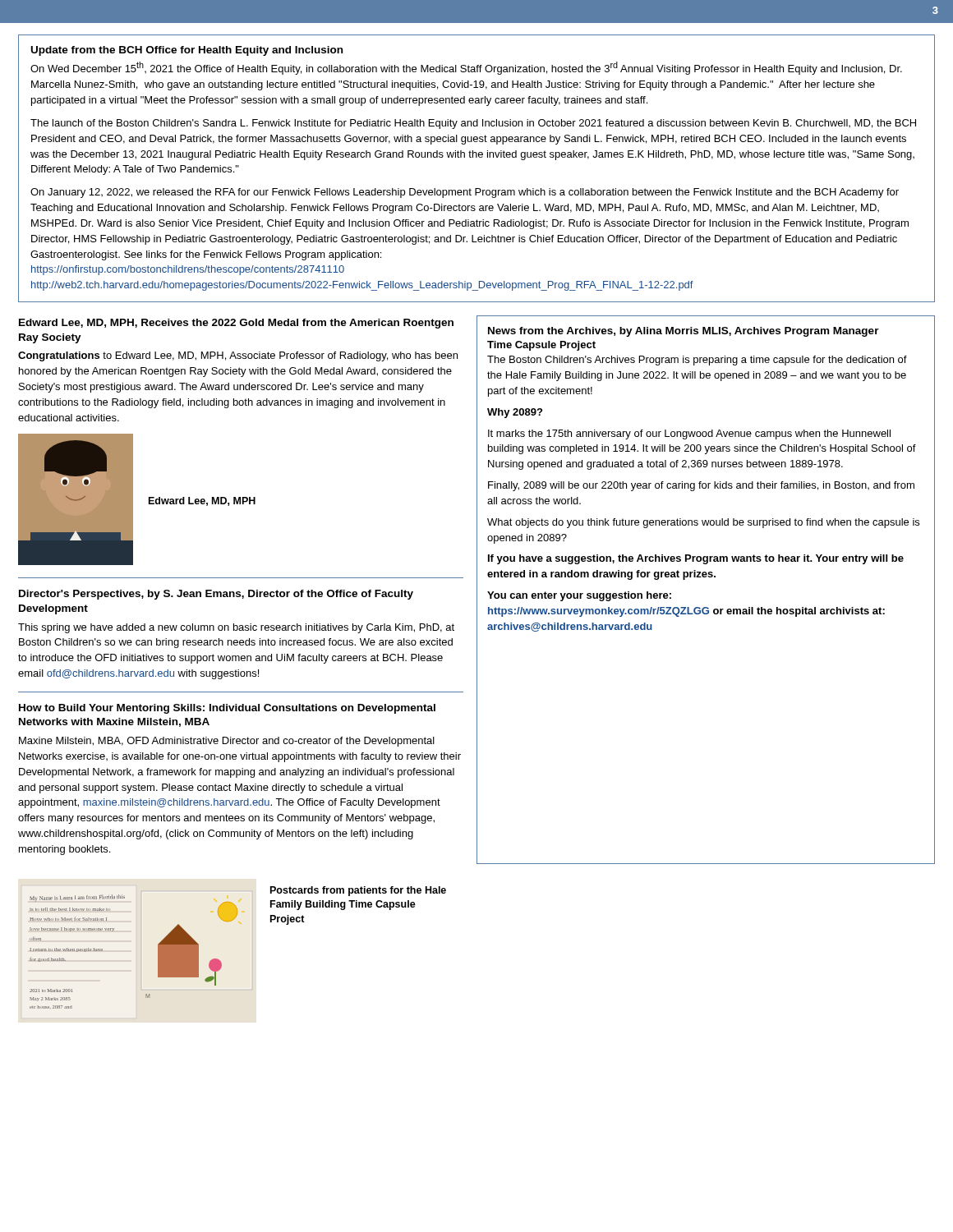The height and width of the screenshot is (1232, 953).
Task: Click on the region starting "Finally, 2089 will be our 220th year of"
Action: (701, 493)
